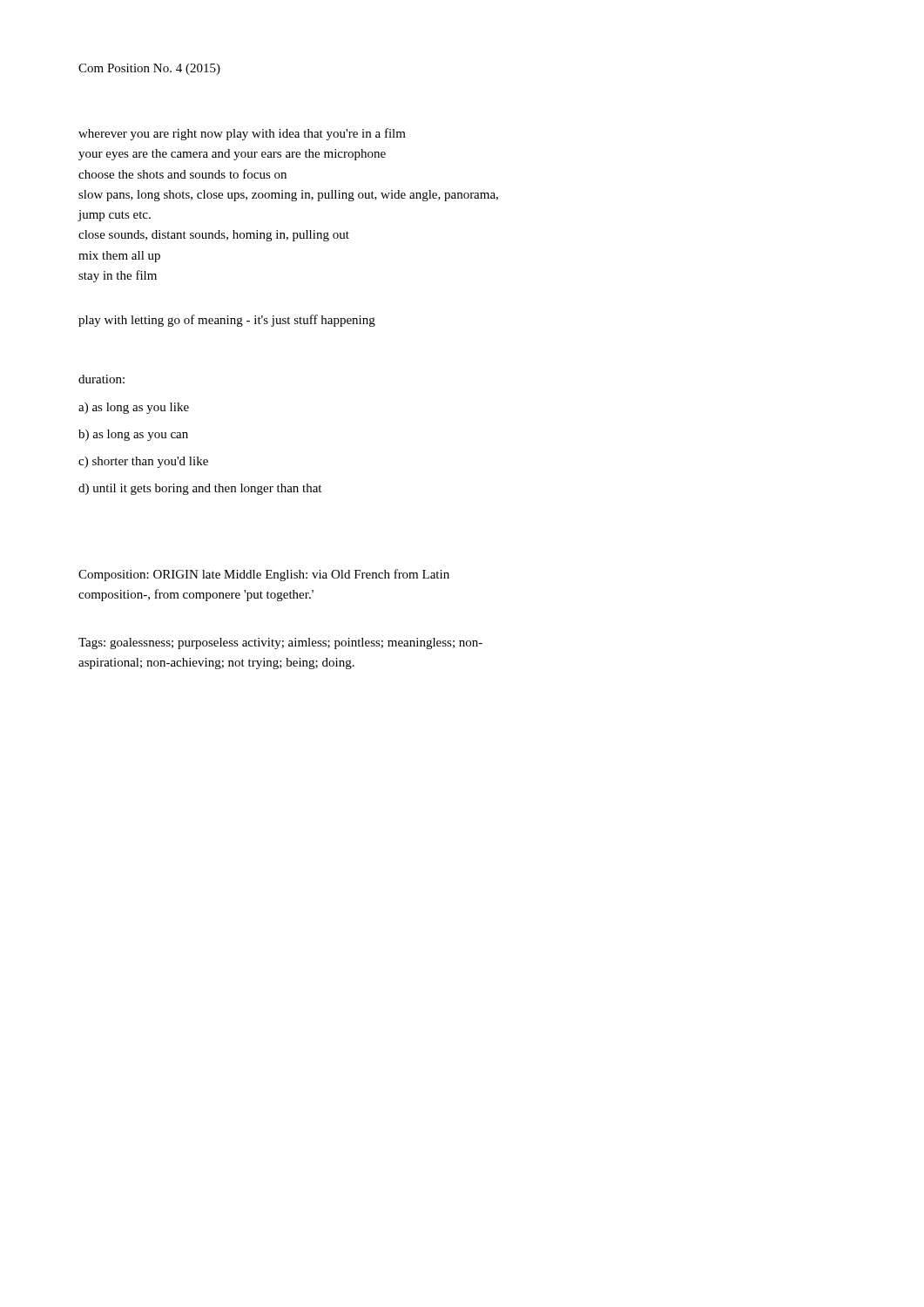Where is the passage that starts "Composition: ORIGIN late Middle English: via Old French"?

coord(264,584)
